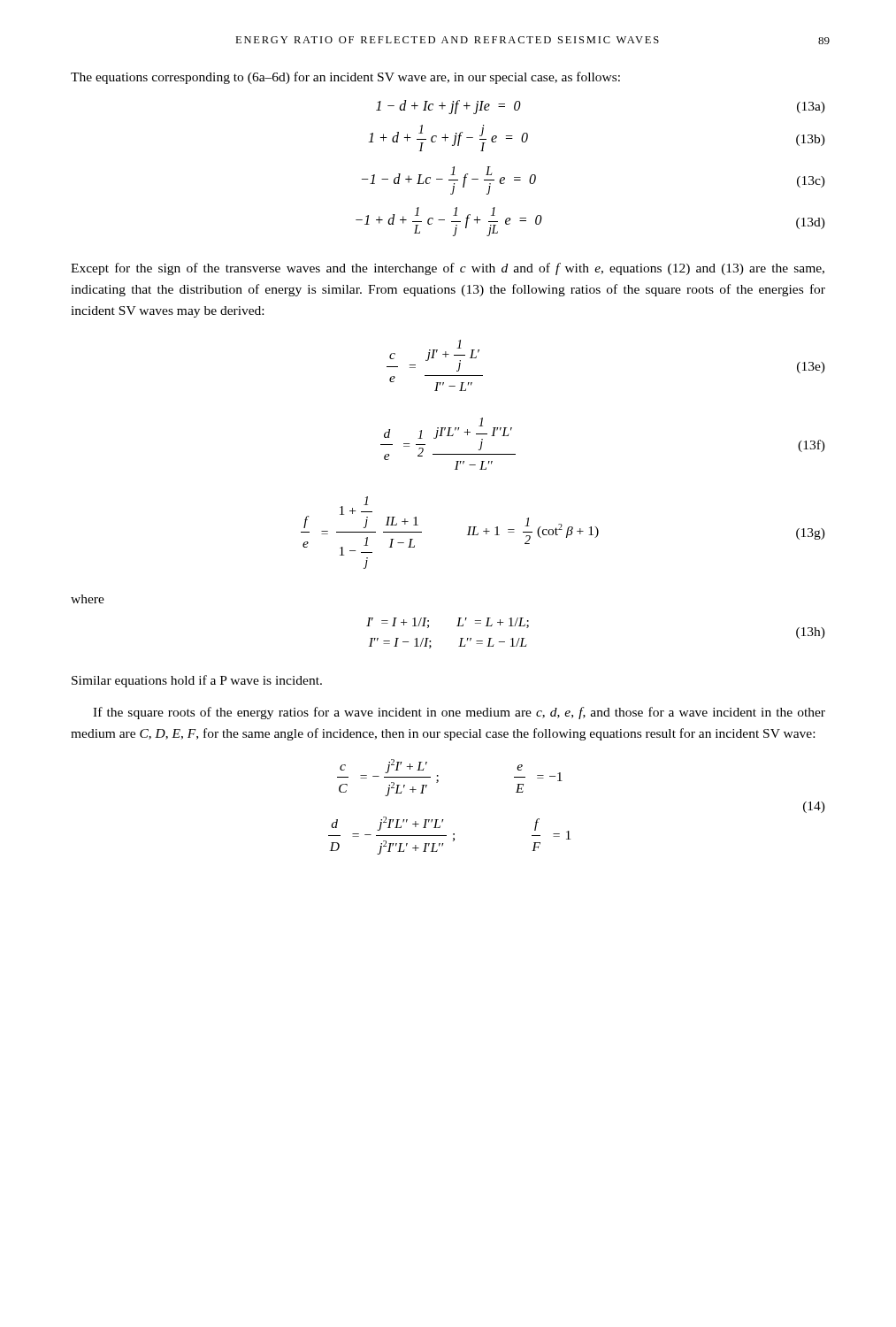Screen dimensions: 1327x896
Task: Find the text starting "1 + d + 1I c + jf"
Action: click(456, 138)
